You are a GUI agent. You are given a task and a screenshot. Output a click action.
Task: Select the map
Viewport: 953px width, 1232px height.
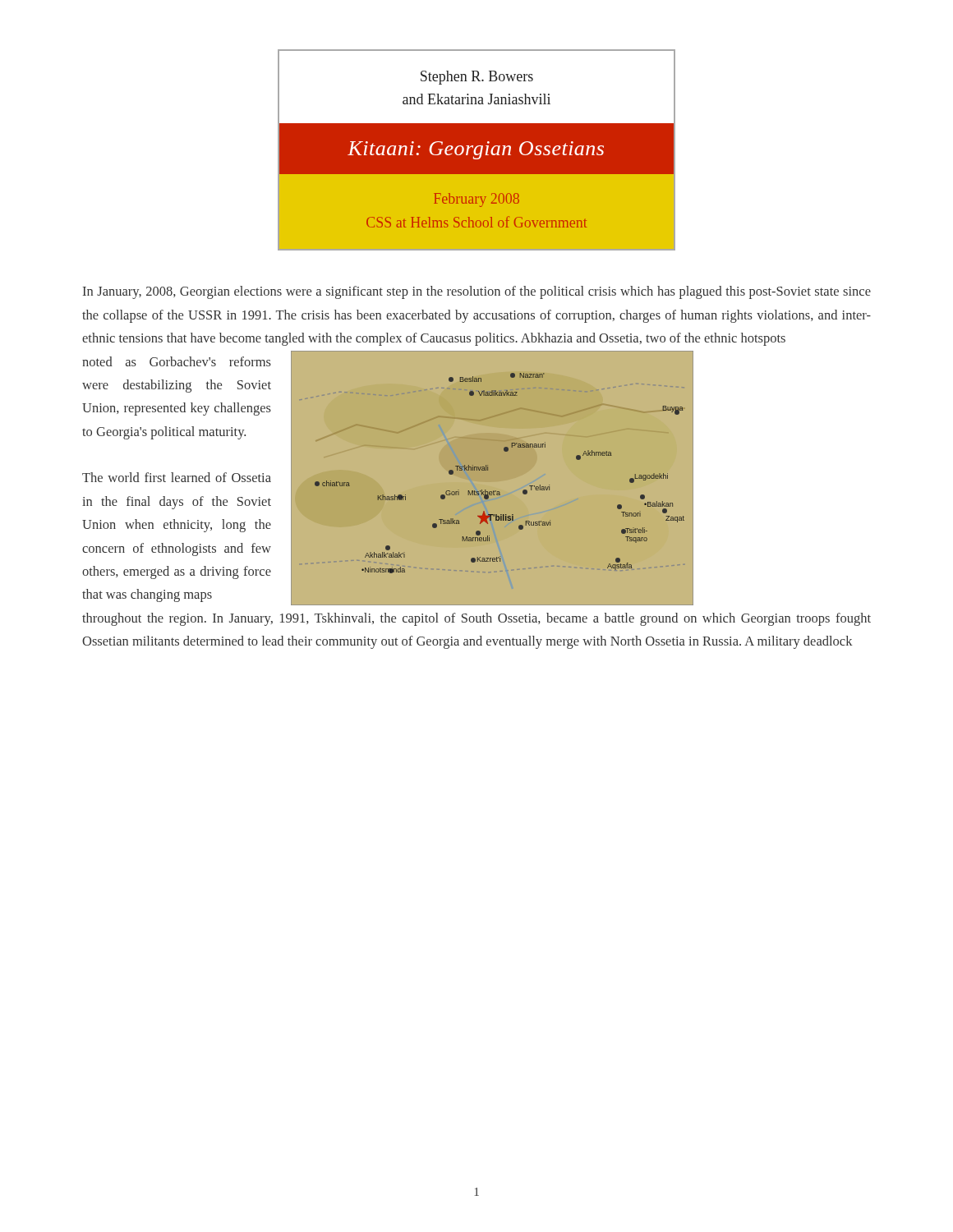pyautogui.click(x=578, y=478)
